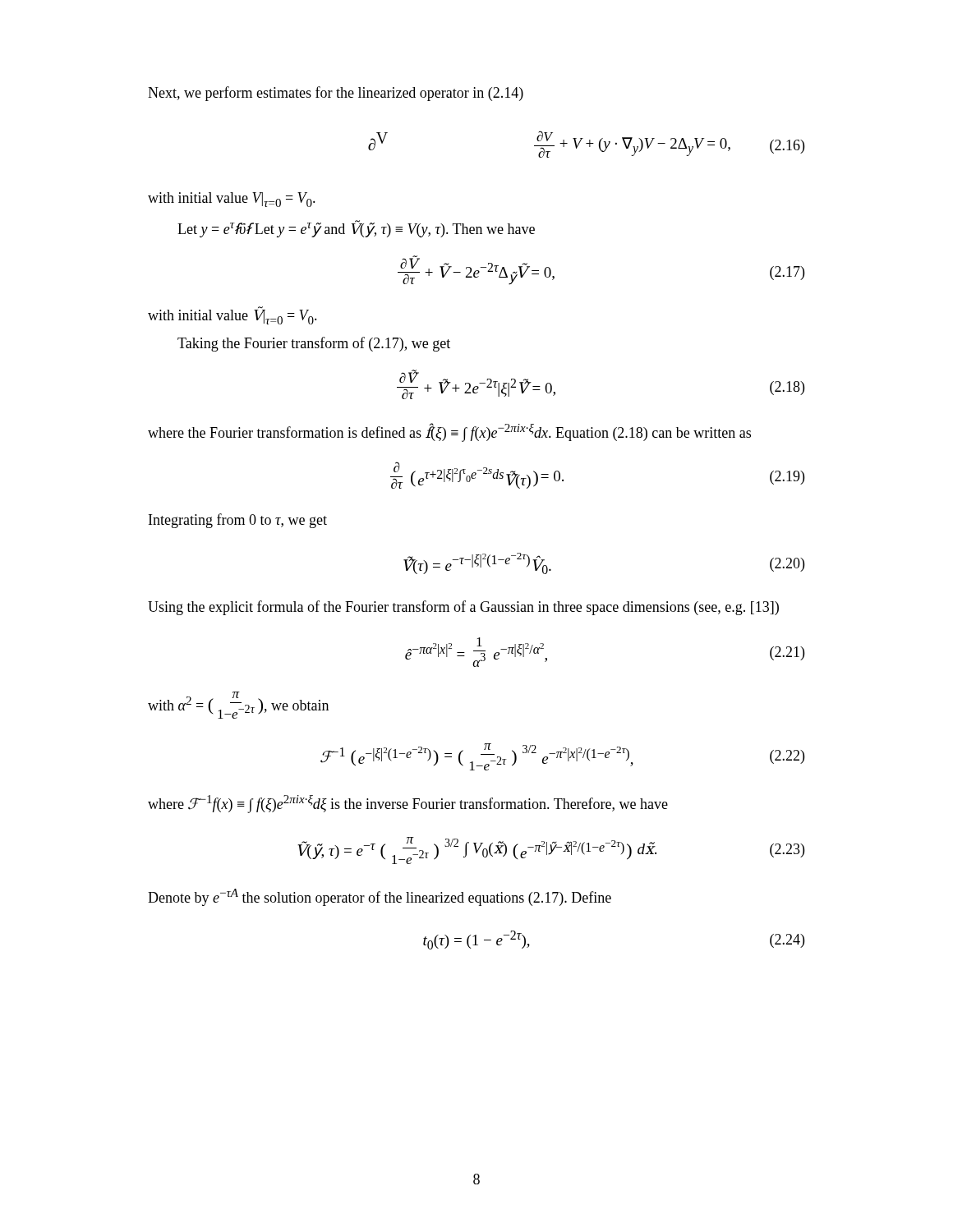
Task: Find the formula on this page that starts "∂Ṽ ∂τ + Ṽ − 2e−2τΔỹṼ = 0,"
Action: tap(502, 271)
